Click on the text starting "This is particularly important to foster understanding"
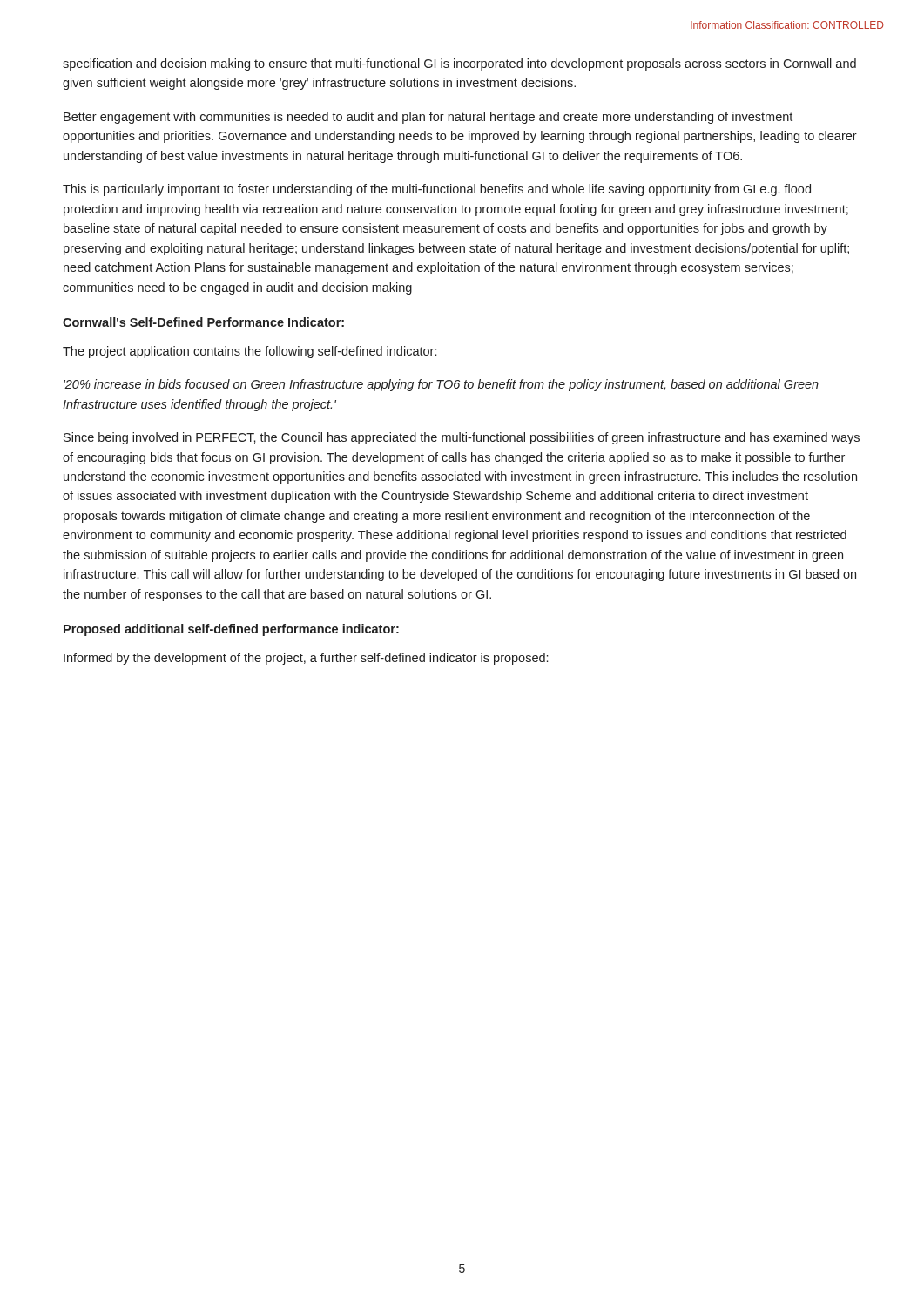The height and width of the screenshot is (1307, 924). point(457,238)
